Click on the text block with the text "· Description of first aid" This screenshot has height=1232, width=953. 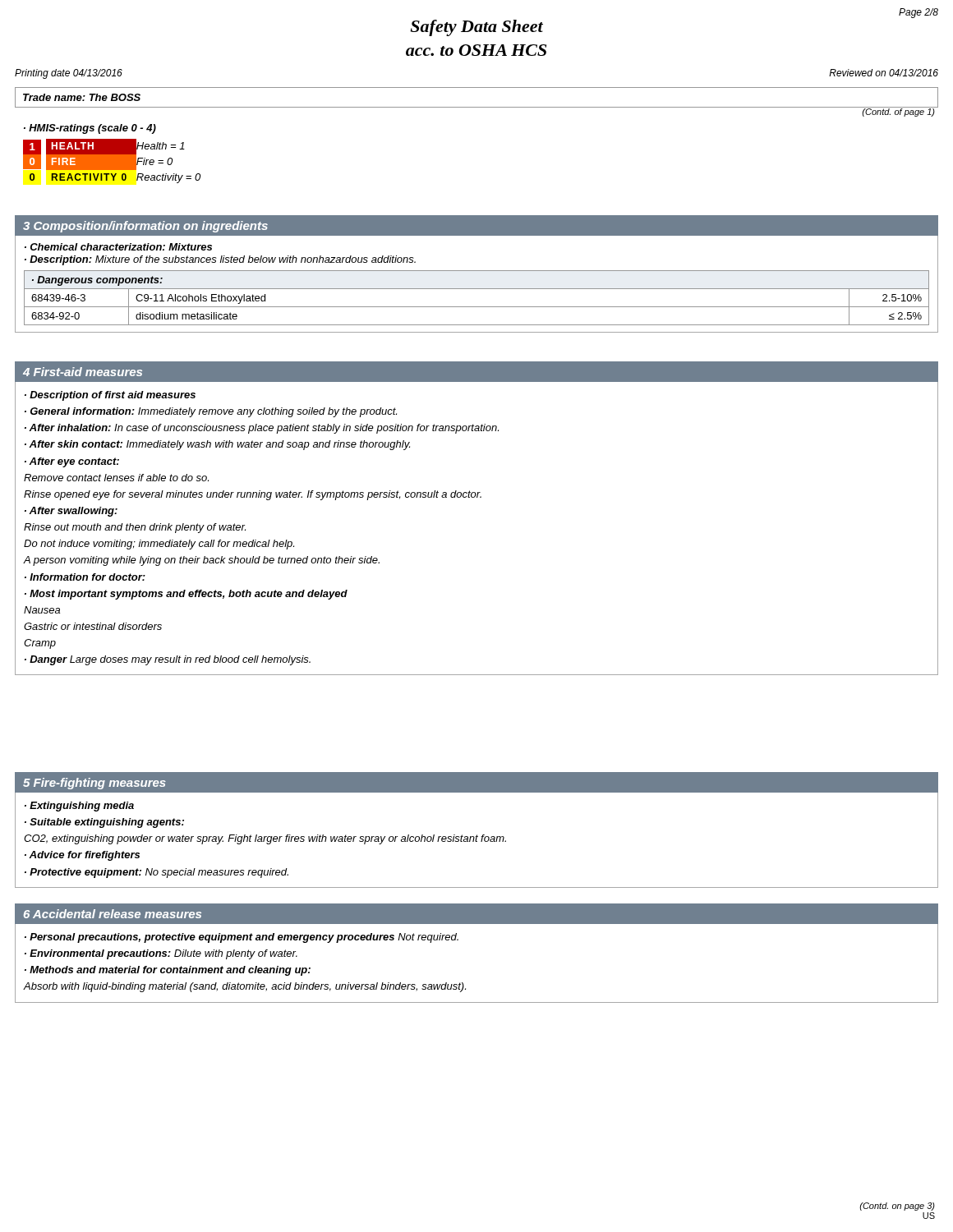pyautogui.click(x=110, y=396)
